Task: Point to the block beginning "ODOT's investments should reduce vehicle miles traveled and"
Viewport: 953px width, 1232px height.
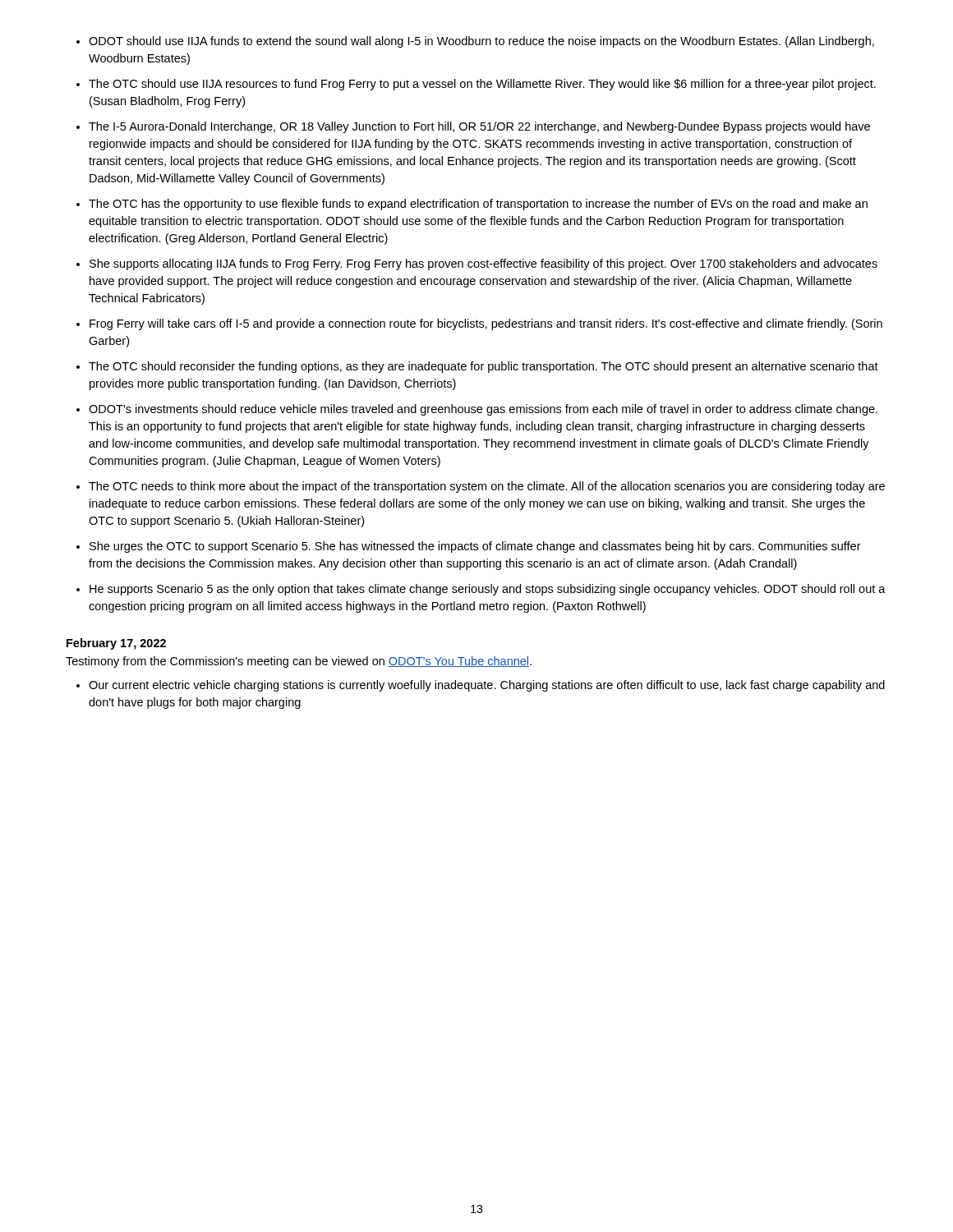Action: (x=484, y=435)
